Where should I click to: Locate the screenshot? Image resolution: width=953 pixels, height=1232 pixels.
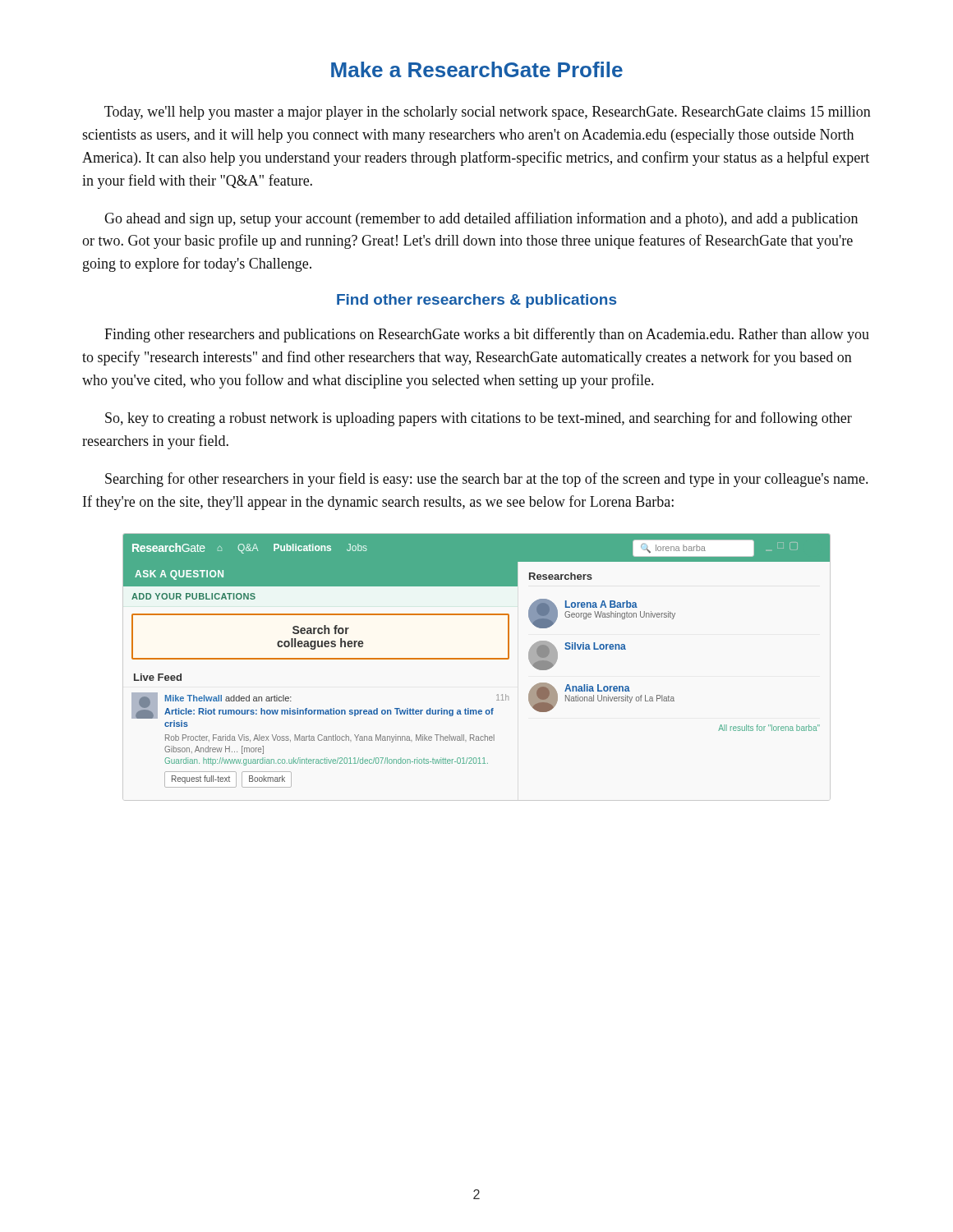click(476, 667)
